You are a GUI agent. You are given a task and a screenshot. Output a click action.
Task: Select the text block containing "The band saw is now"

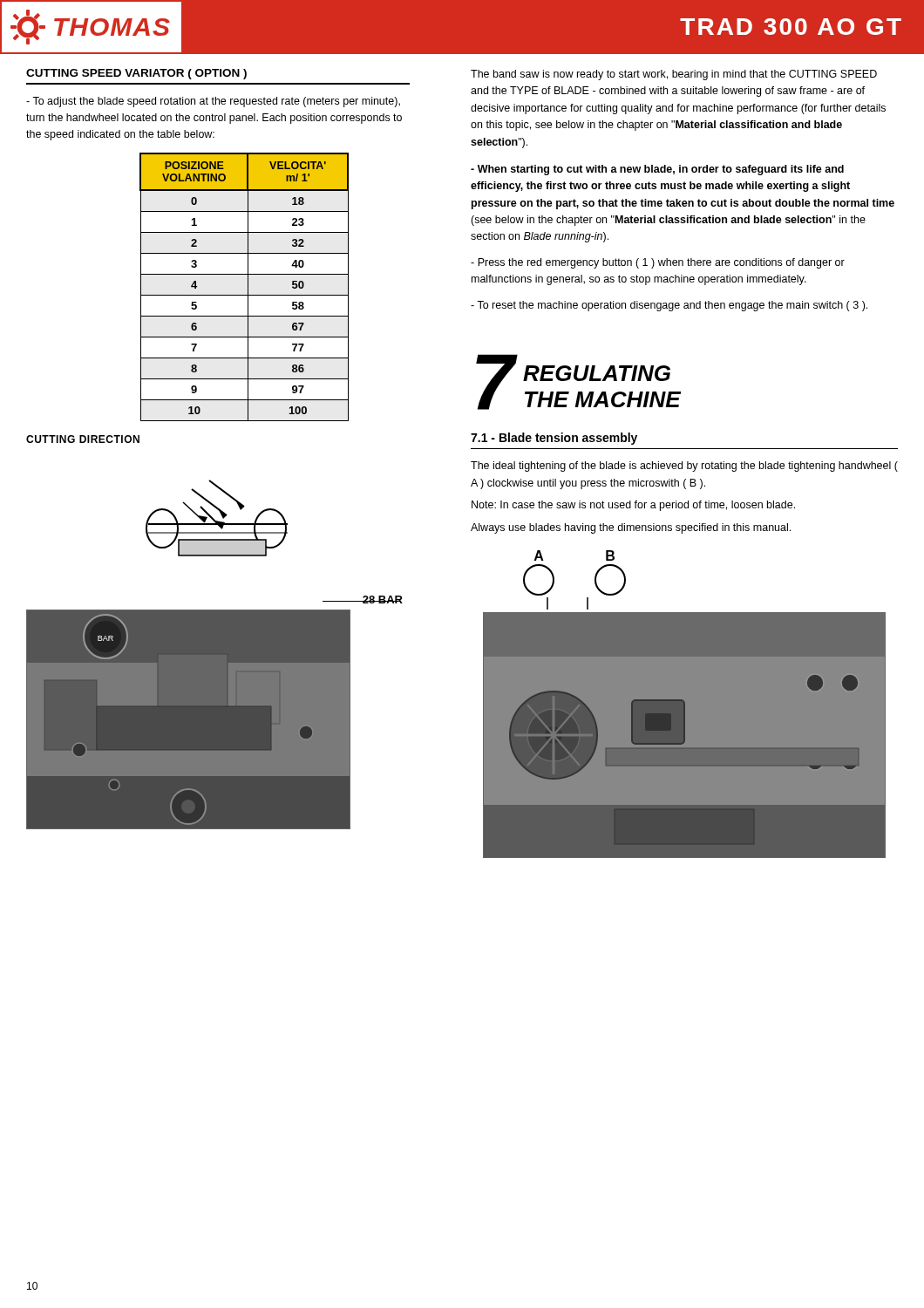point(678,108)
